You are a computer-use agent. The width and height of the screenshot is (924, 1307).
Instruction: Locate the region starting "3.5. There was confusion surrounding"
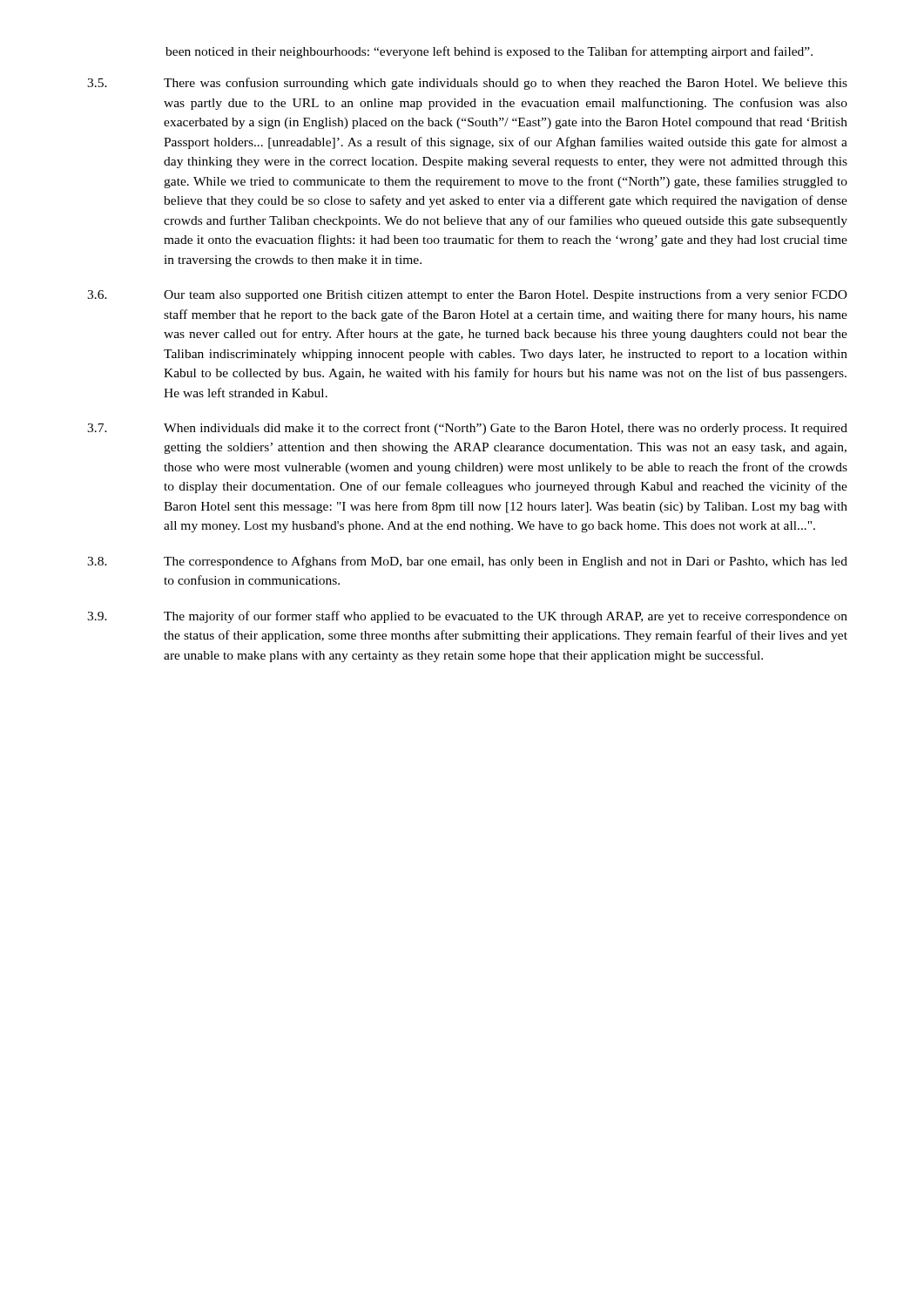(467, 171)
